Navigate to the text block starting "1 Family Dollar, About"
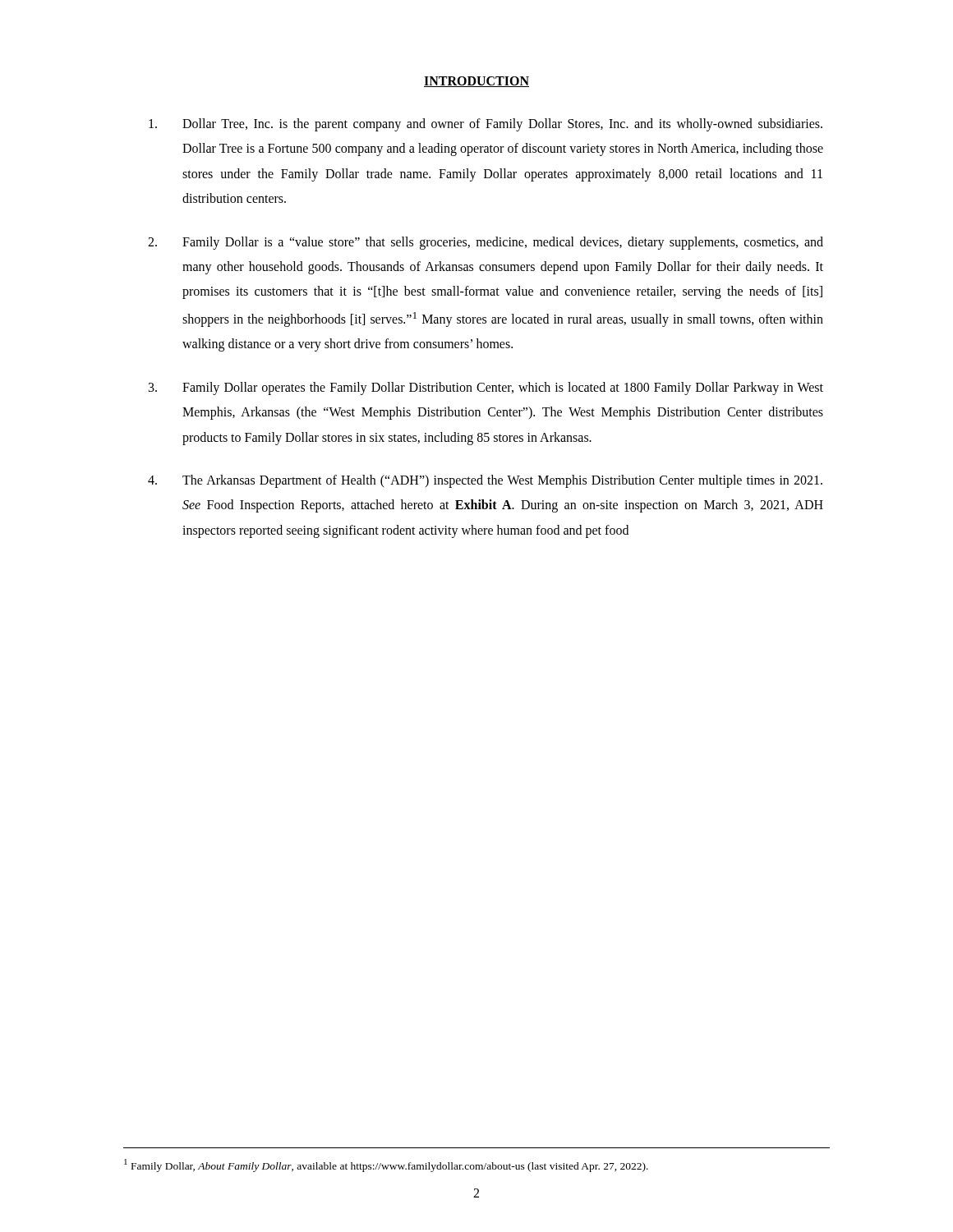The height and width of the screenshot is (1232, 953). (386, 1164)
